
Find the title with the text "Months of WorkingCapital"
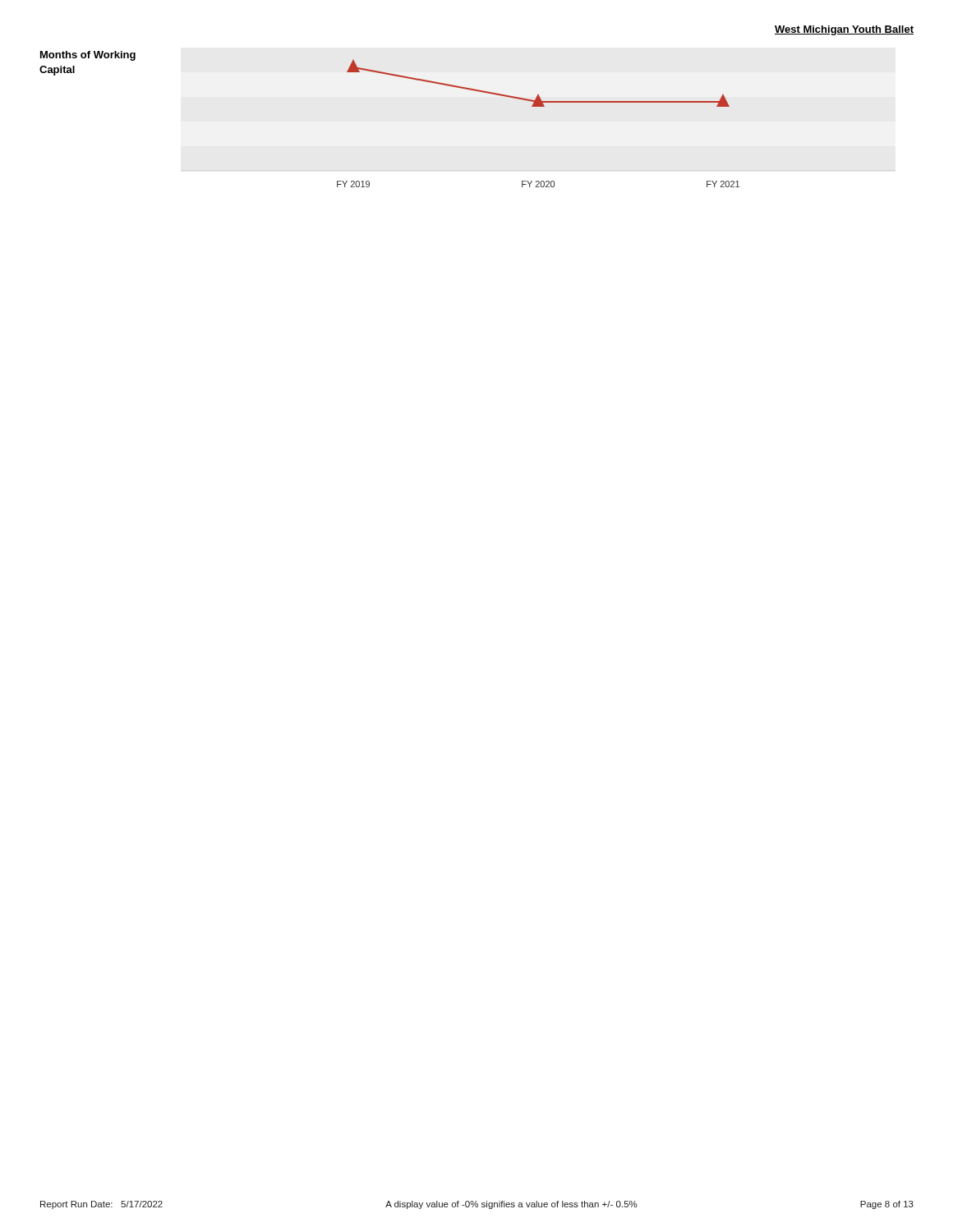click(x=88, y=62)
